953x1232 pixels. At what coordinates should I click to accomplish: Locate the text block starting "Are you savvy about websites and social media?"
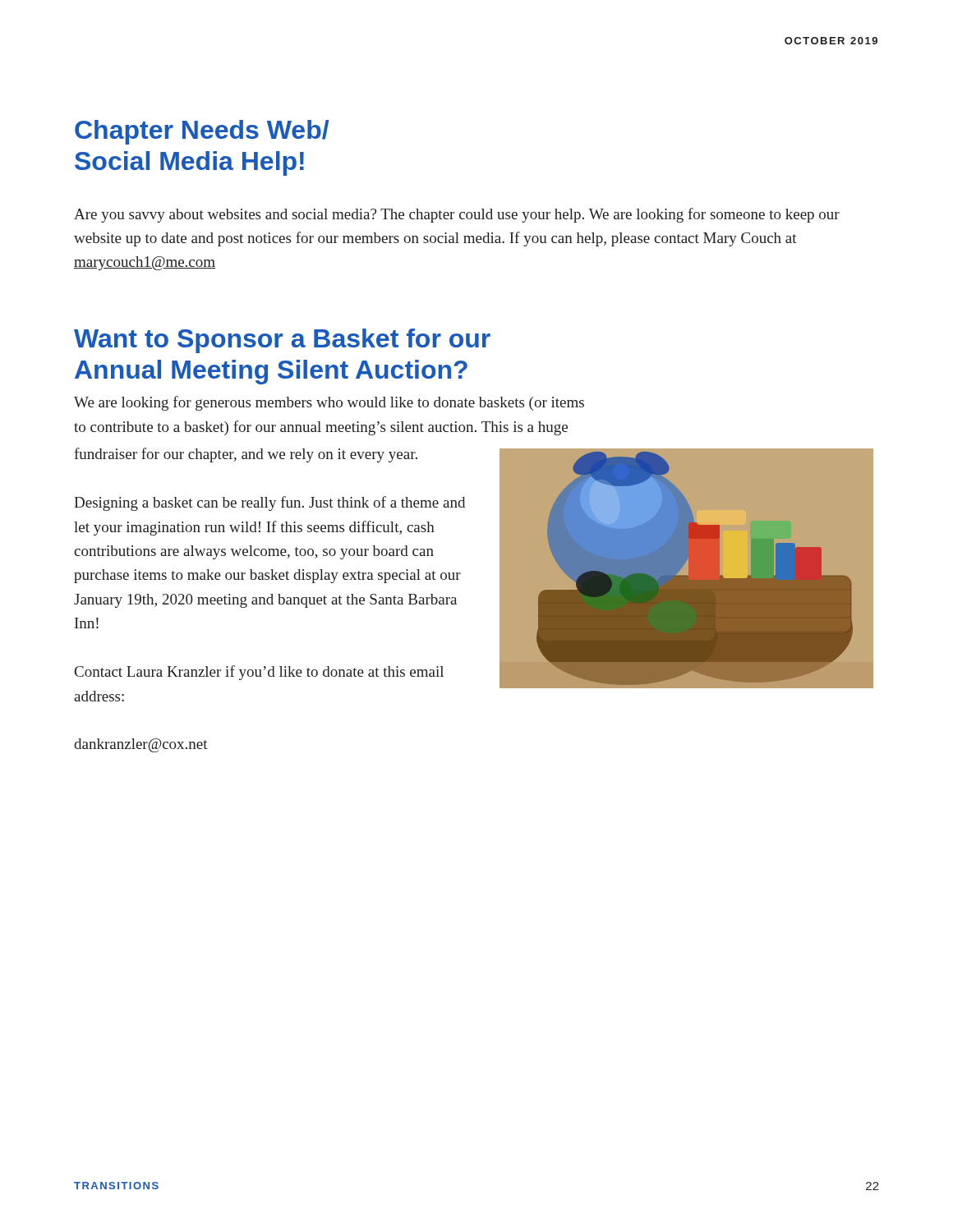[x=457, y=238]
